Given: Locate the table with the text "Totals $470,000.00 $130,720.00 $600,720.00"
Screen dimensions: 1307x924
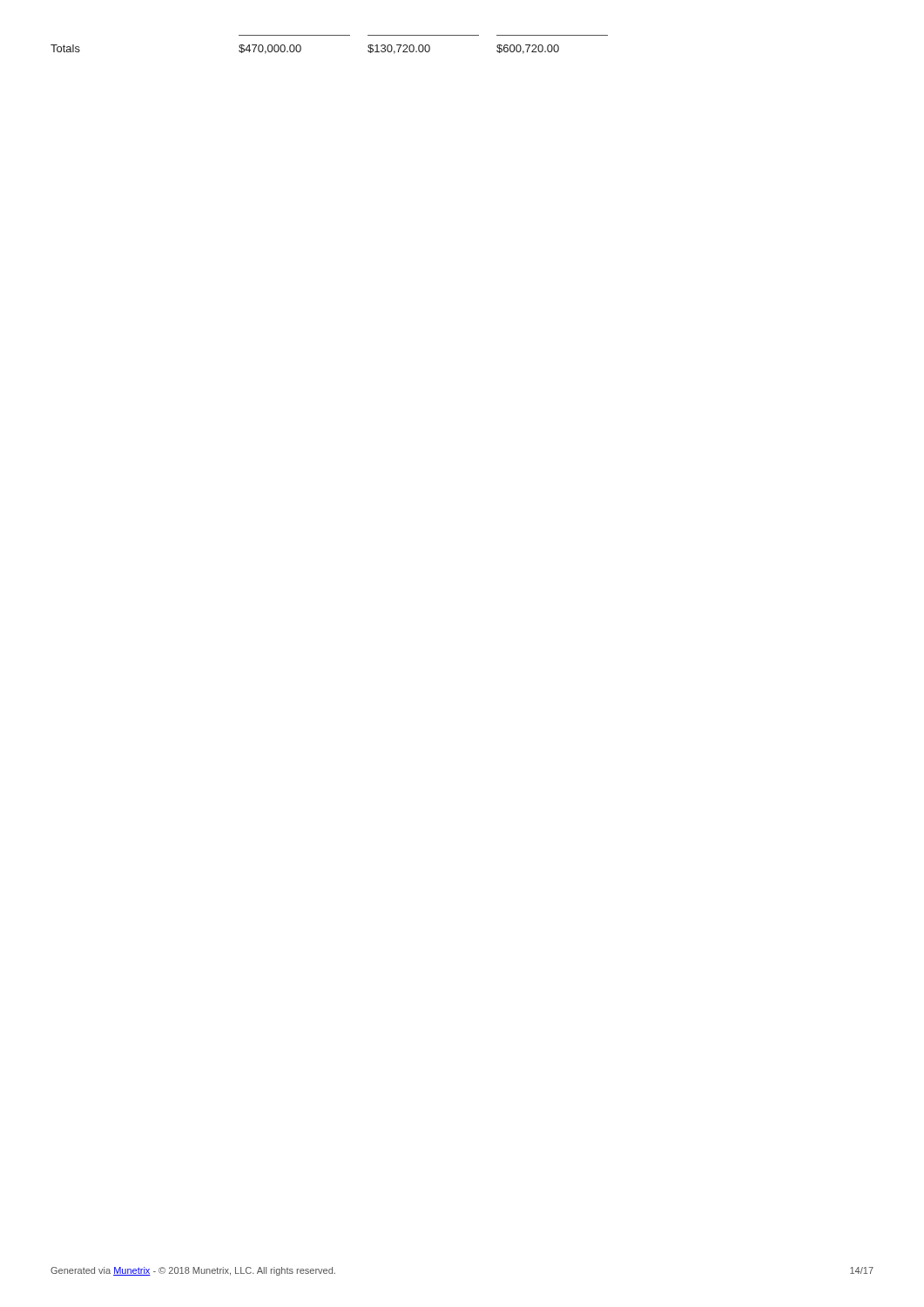Looking at the screenshot, I should pyautogui.click(x=462, y=45).
